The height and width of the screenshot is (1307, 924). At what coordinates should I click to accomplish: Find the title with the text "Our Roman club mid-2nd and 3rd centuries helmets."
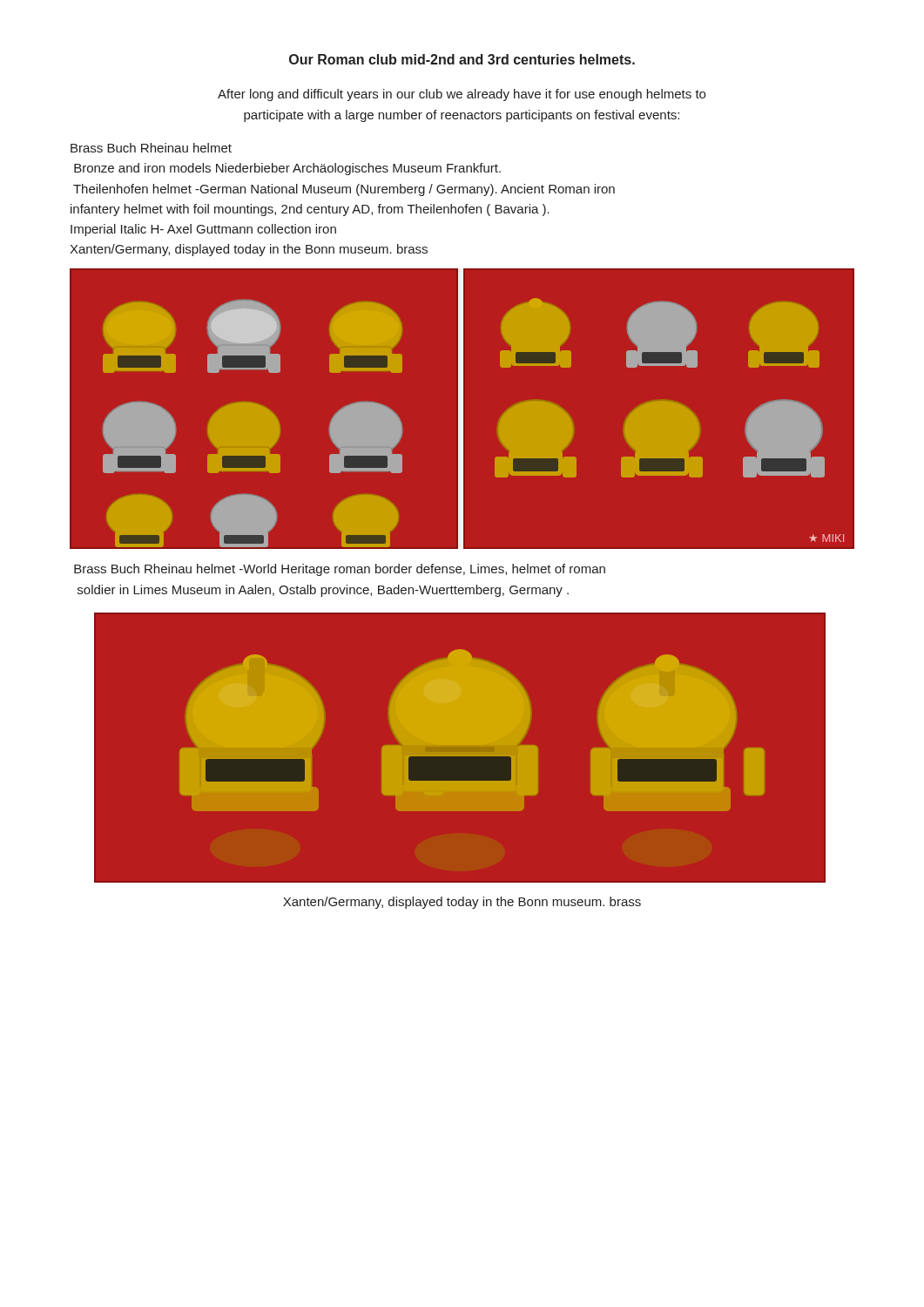click(x=462, y=60)
